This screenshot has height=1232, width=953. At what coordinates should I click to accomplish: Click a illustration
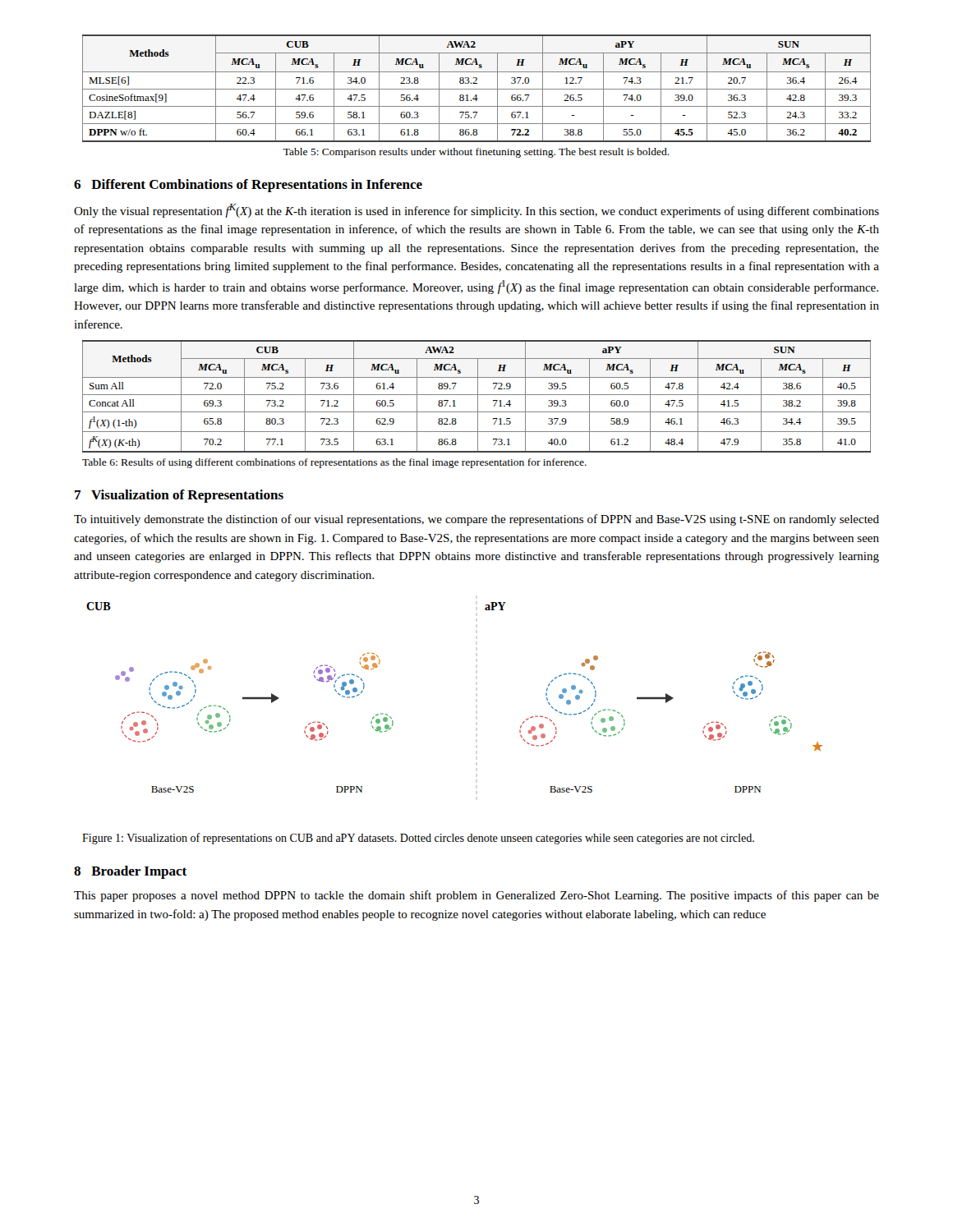476,708
